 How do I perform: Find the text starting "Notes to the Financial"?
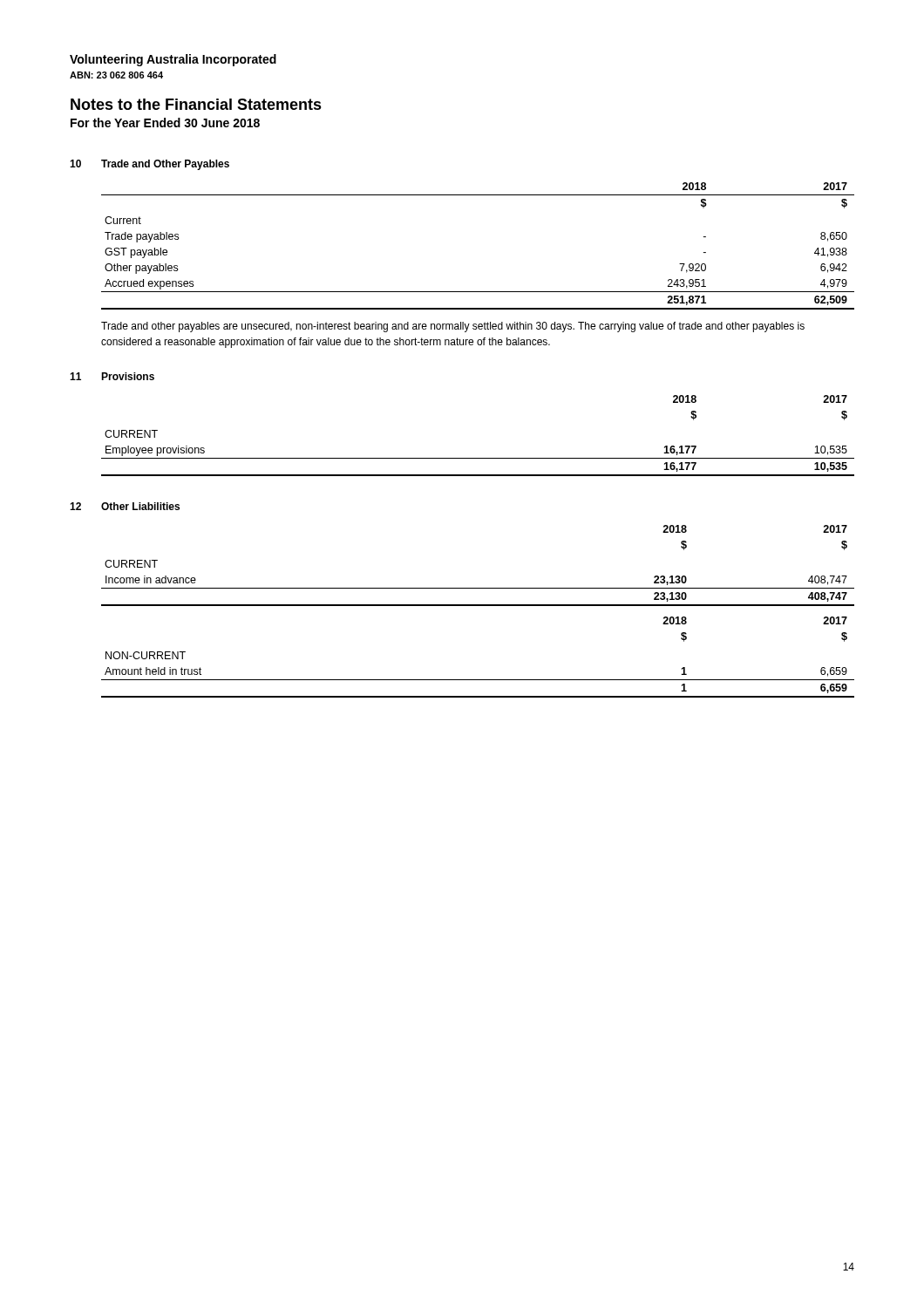click(196, 105)
